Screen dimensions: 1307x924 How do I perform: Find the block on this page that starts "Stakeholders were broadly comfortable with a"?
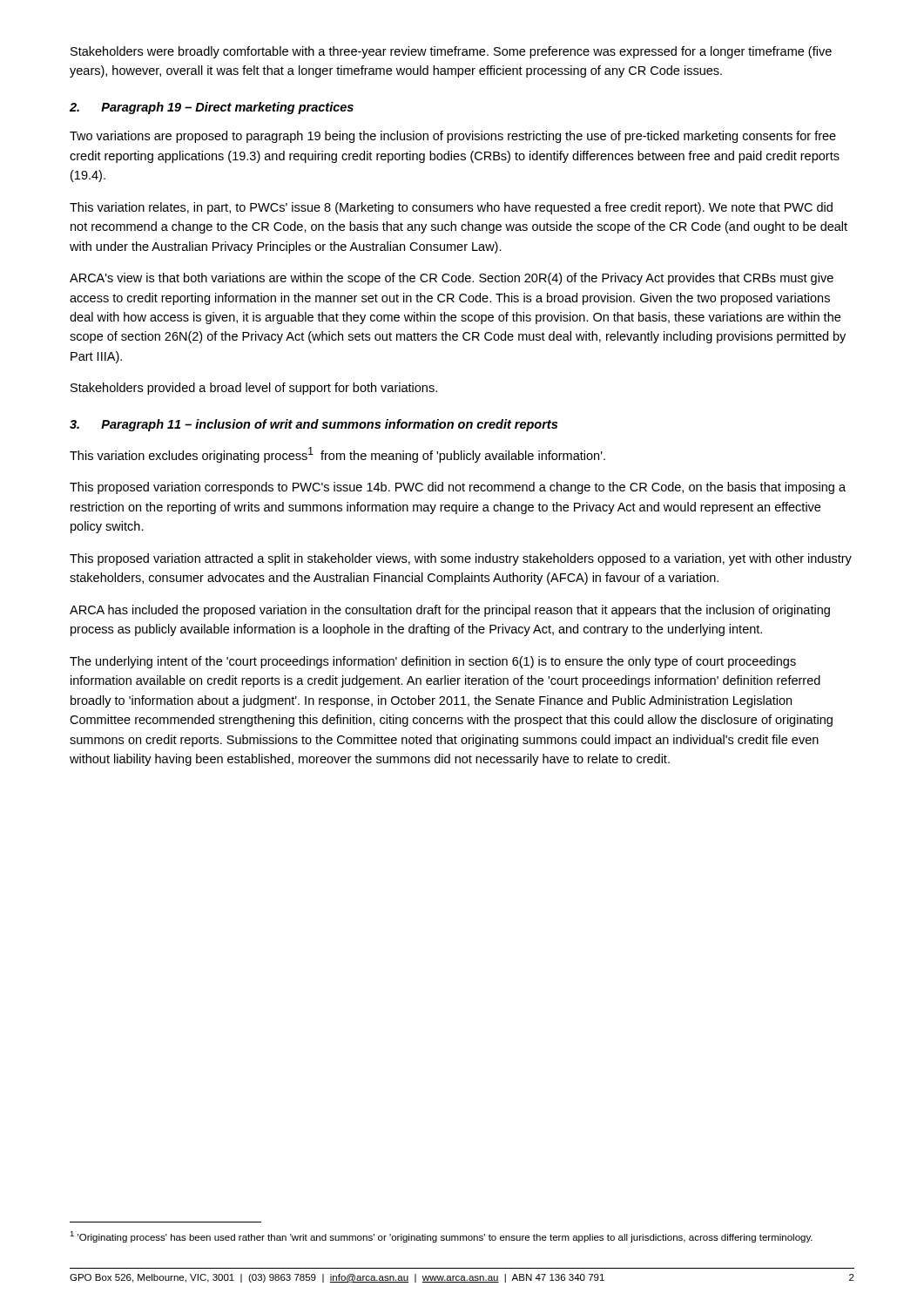click(451, 61)
